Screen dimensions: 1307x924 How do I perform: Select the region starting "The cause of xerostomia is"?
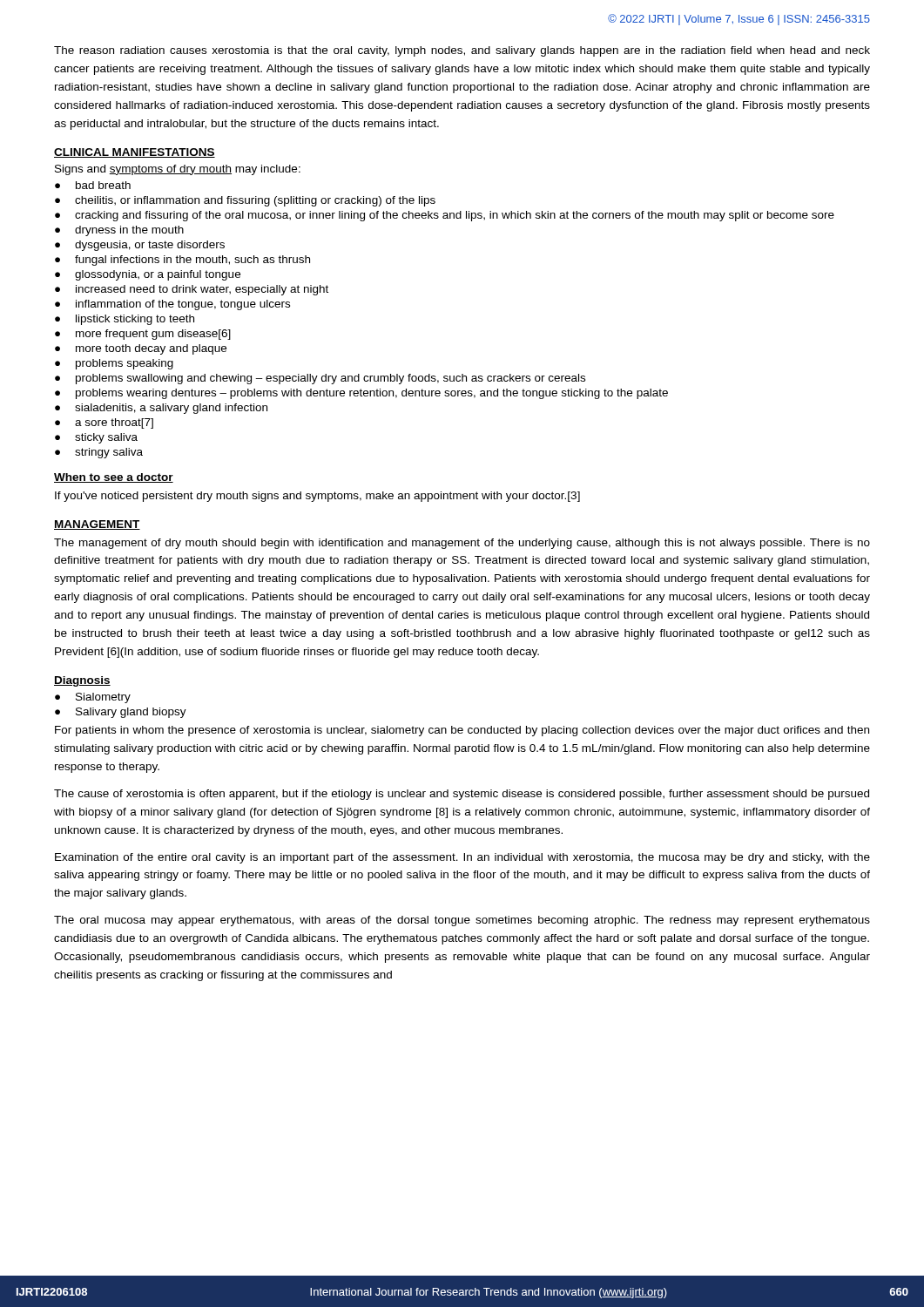coord(462,811)
